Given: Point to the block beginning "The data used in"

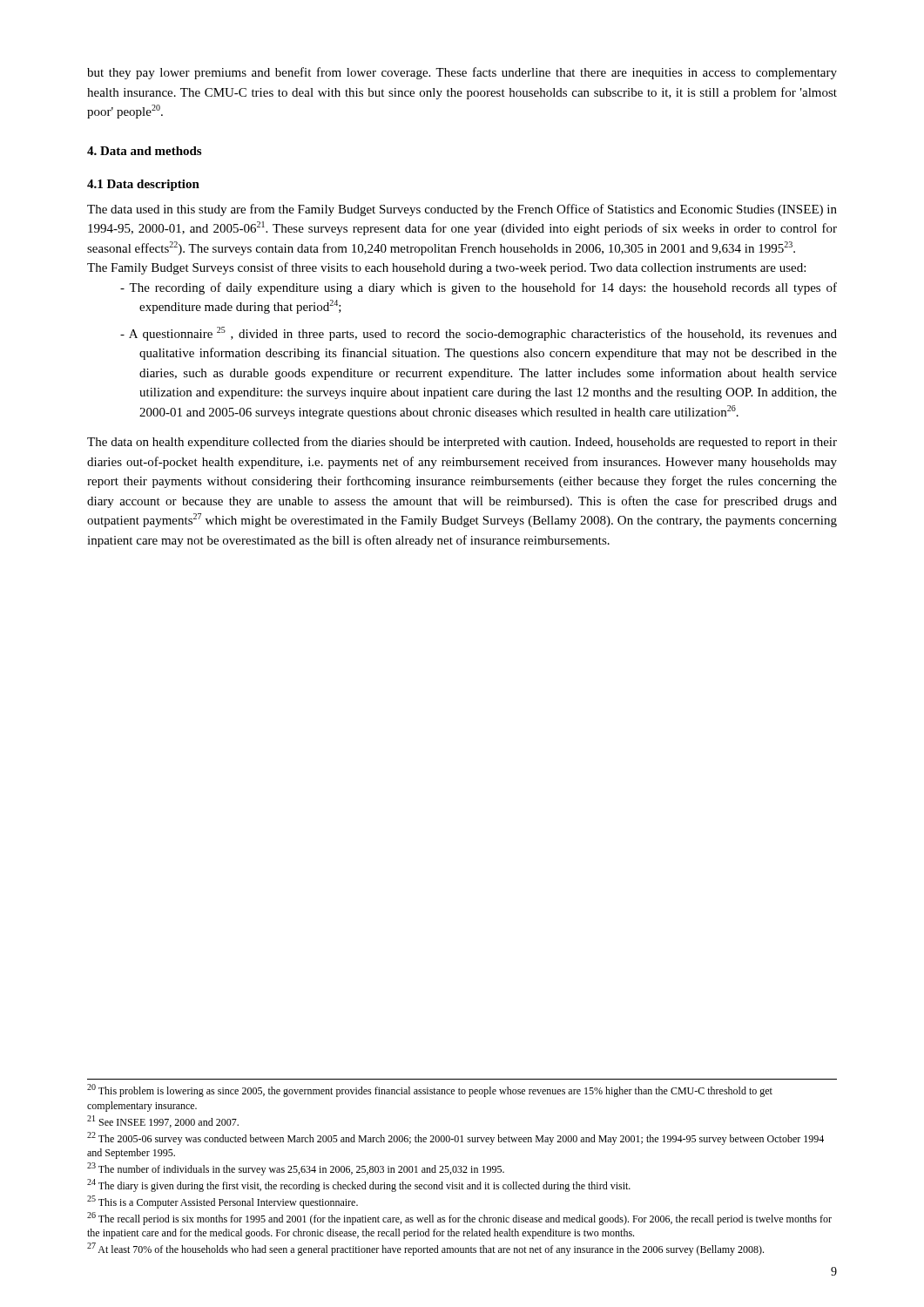Looking at the screenshot, I should [x=462, y=228].
